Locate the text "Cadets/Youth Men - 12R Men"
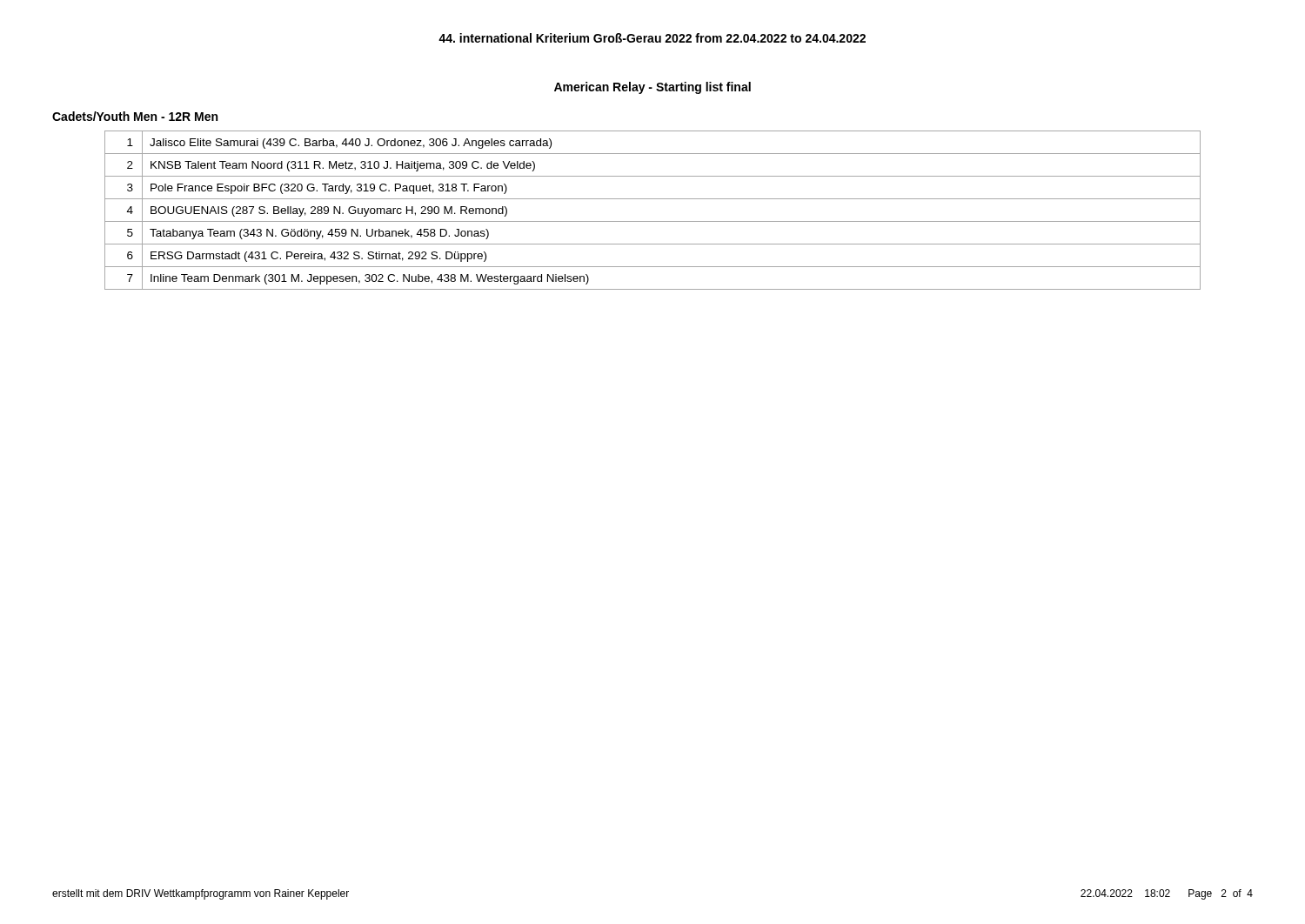Image resolution: width=1305 pixels, height=924 pixels. 135,117
